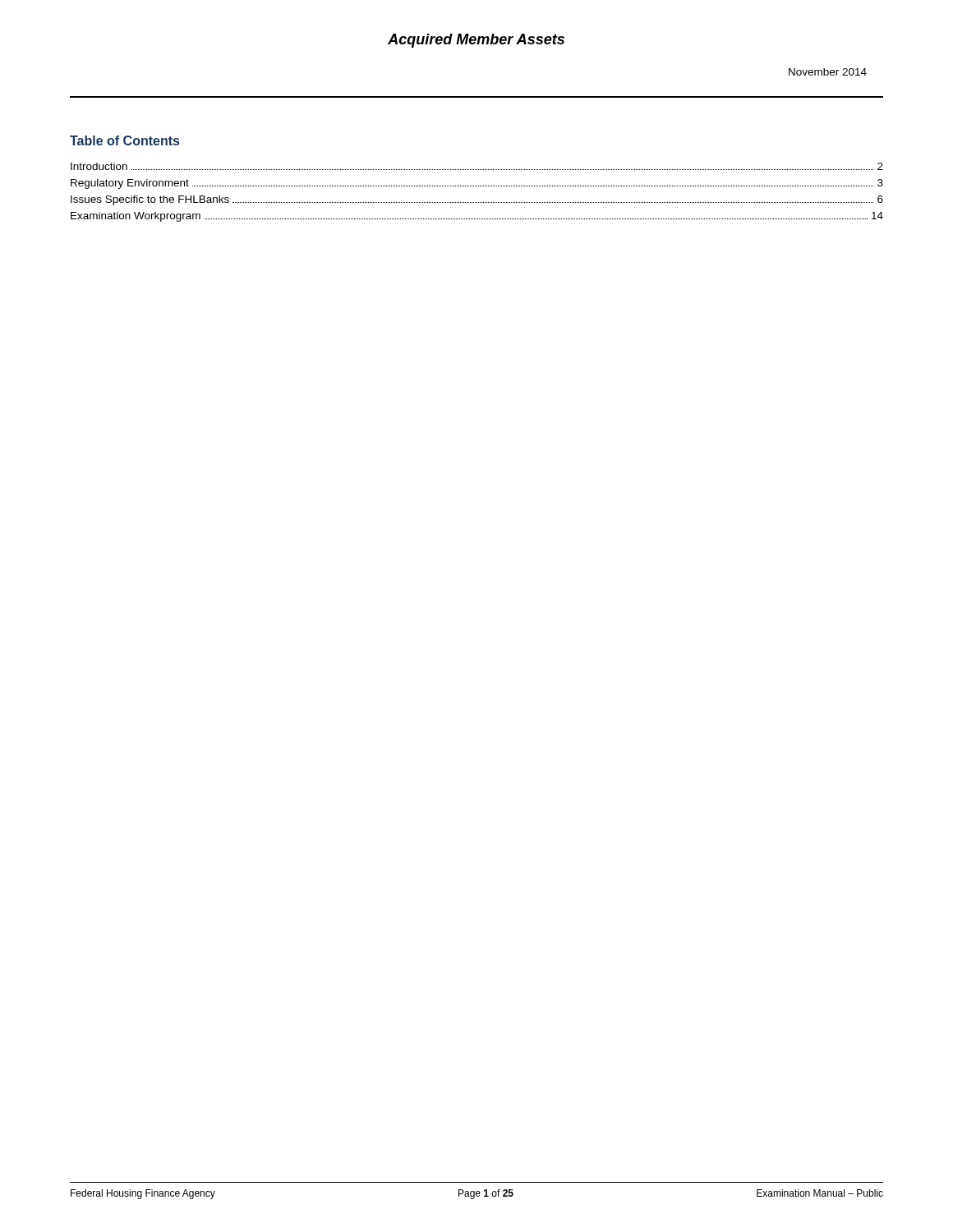Locate the text "Introduction 2"

[x=476, y=166]
